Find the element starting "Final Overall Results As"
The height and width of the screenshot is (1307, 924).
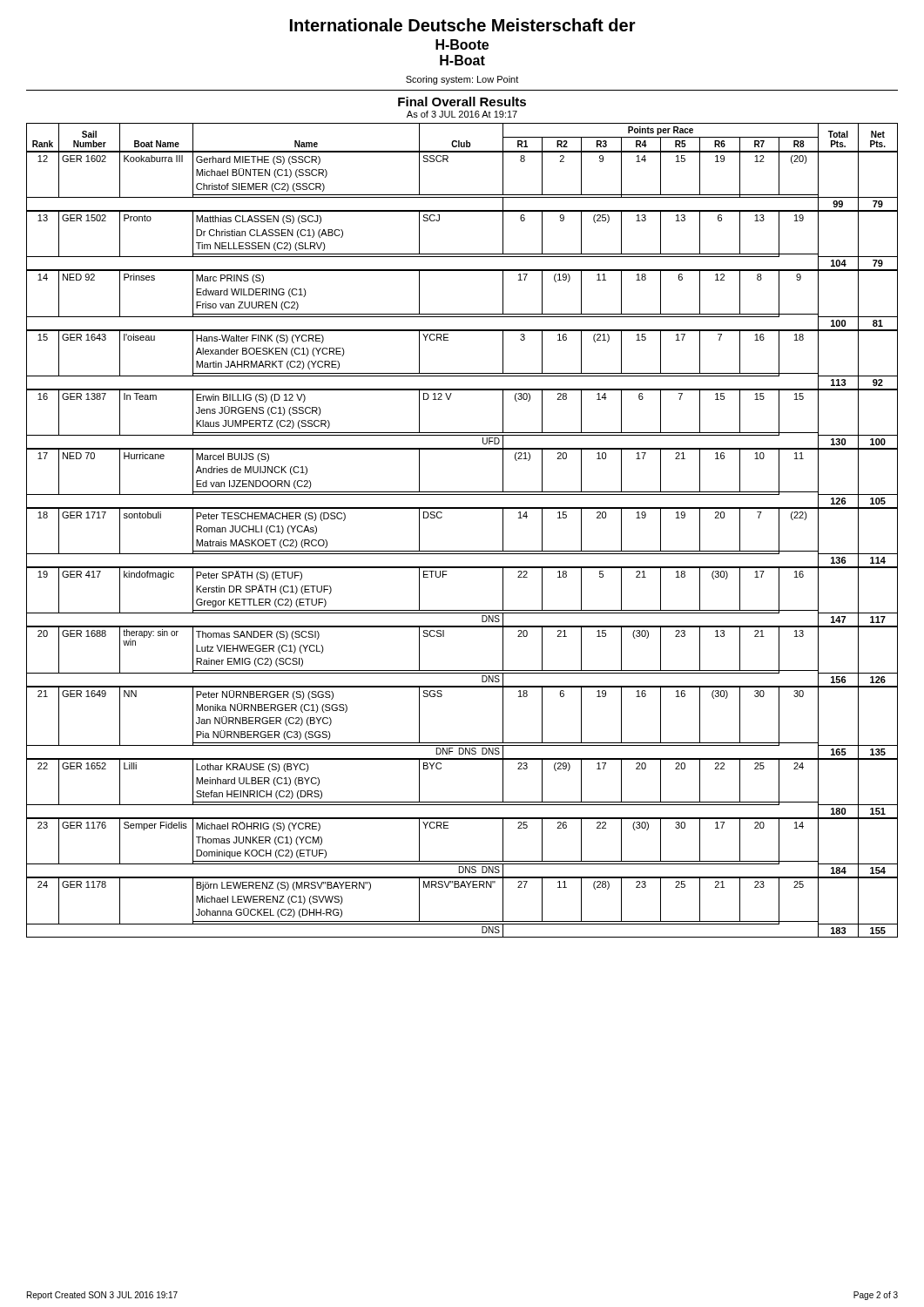[x=462, y=107]
